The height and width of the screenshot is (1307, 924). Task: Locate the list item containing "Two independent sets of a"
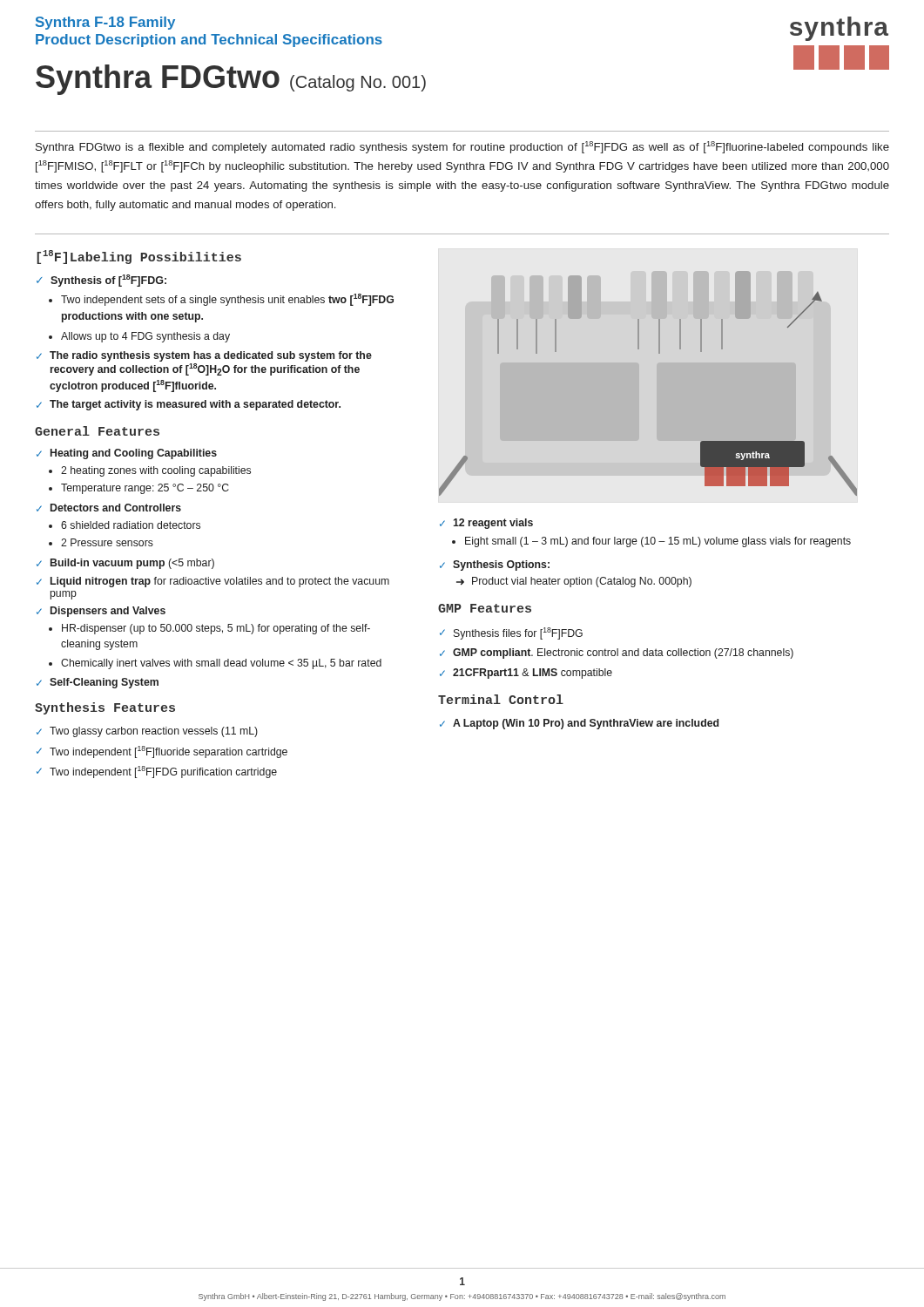click(228, 307)
